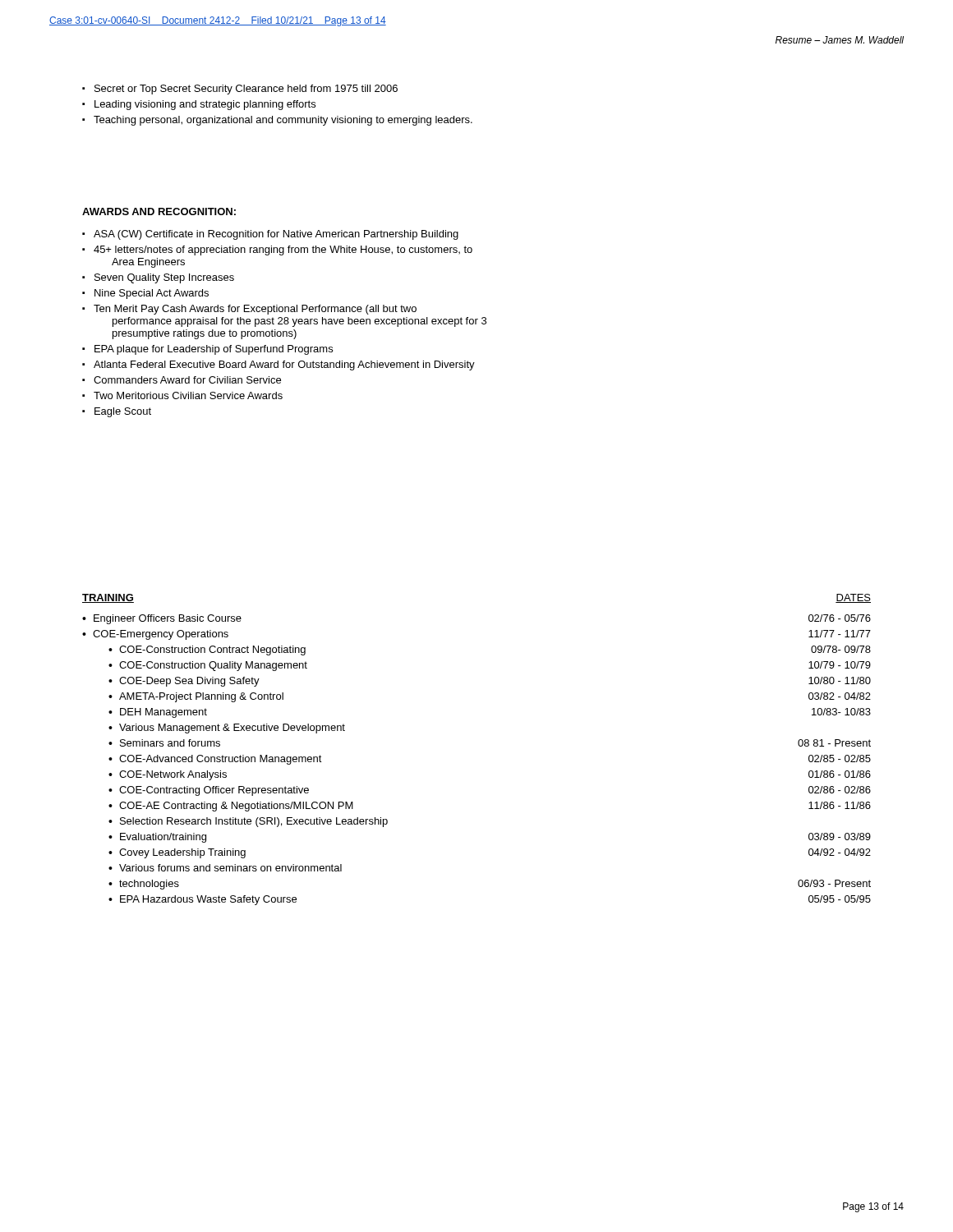Viewport: 953px width, 1232px height.
Task: Find the text starting "DEH Management"
Action: (163, 712)
